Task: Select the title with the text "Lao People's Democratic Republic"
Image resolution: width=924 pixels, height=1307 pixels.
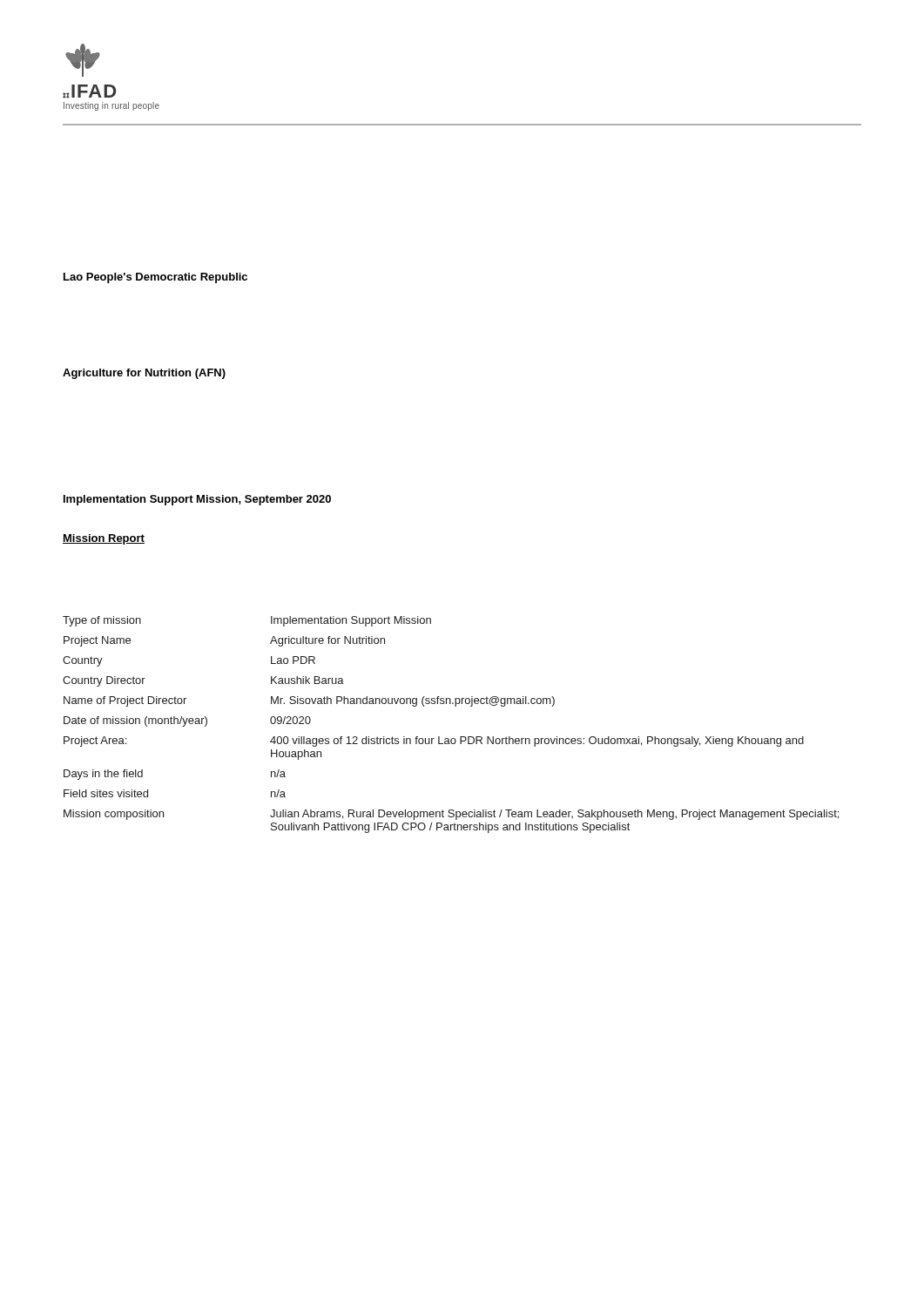Action: [x=155, y=277]
